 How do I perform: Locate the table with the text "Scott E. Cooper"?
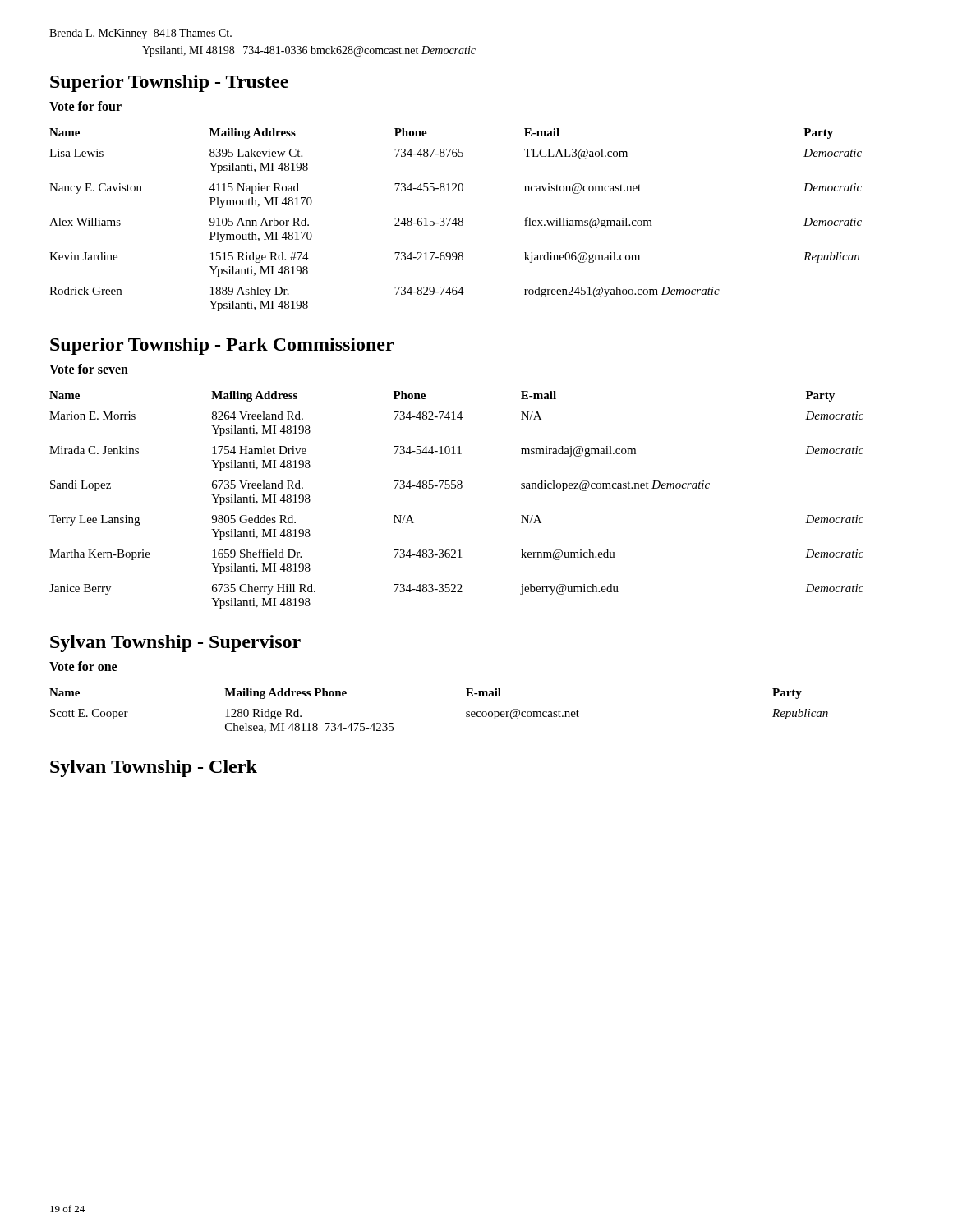coord(476,710)
